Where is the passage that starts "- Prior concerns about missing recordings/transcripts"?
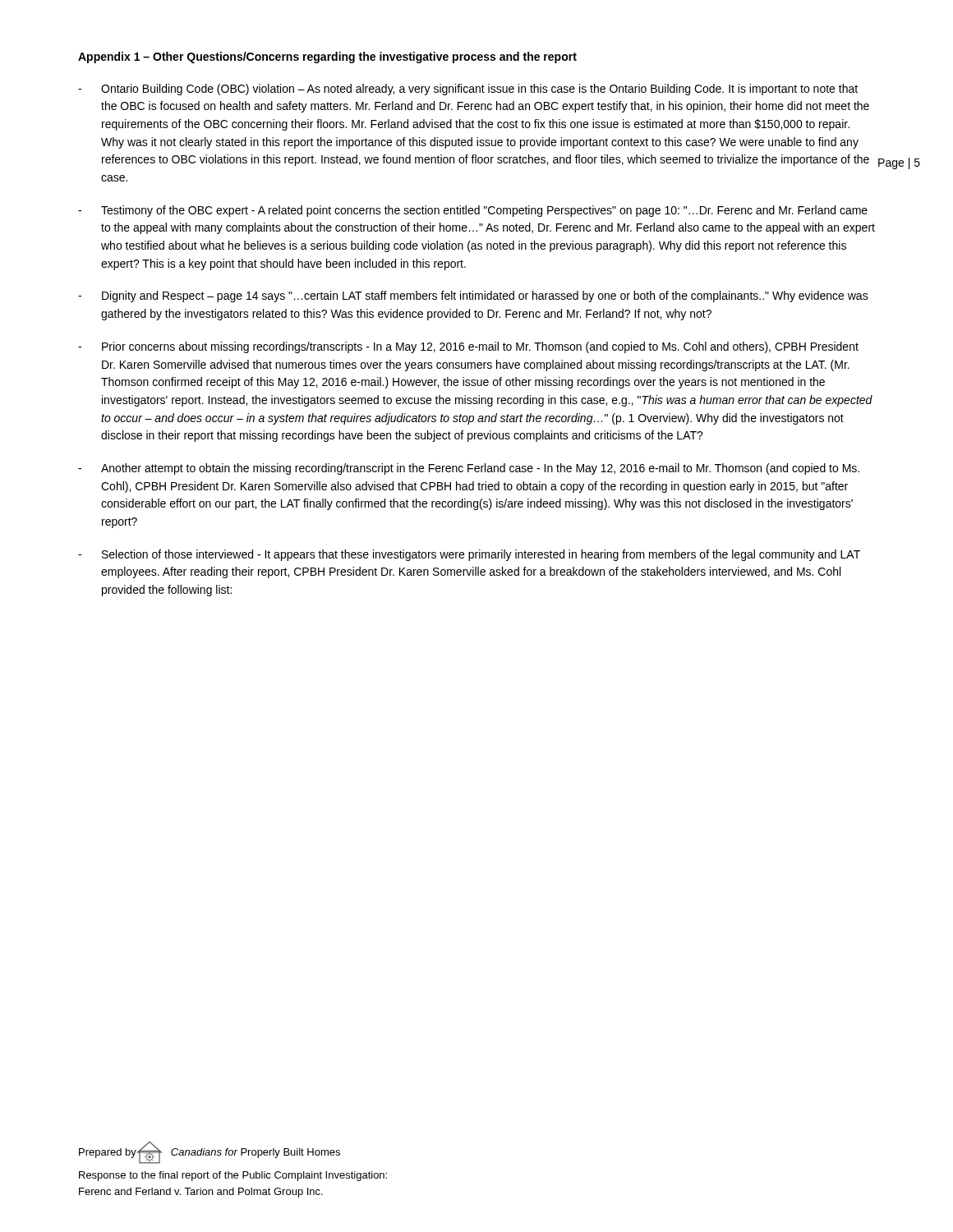Screen dimensions: 1232x953 pos(476,392)
